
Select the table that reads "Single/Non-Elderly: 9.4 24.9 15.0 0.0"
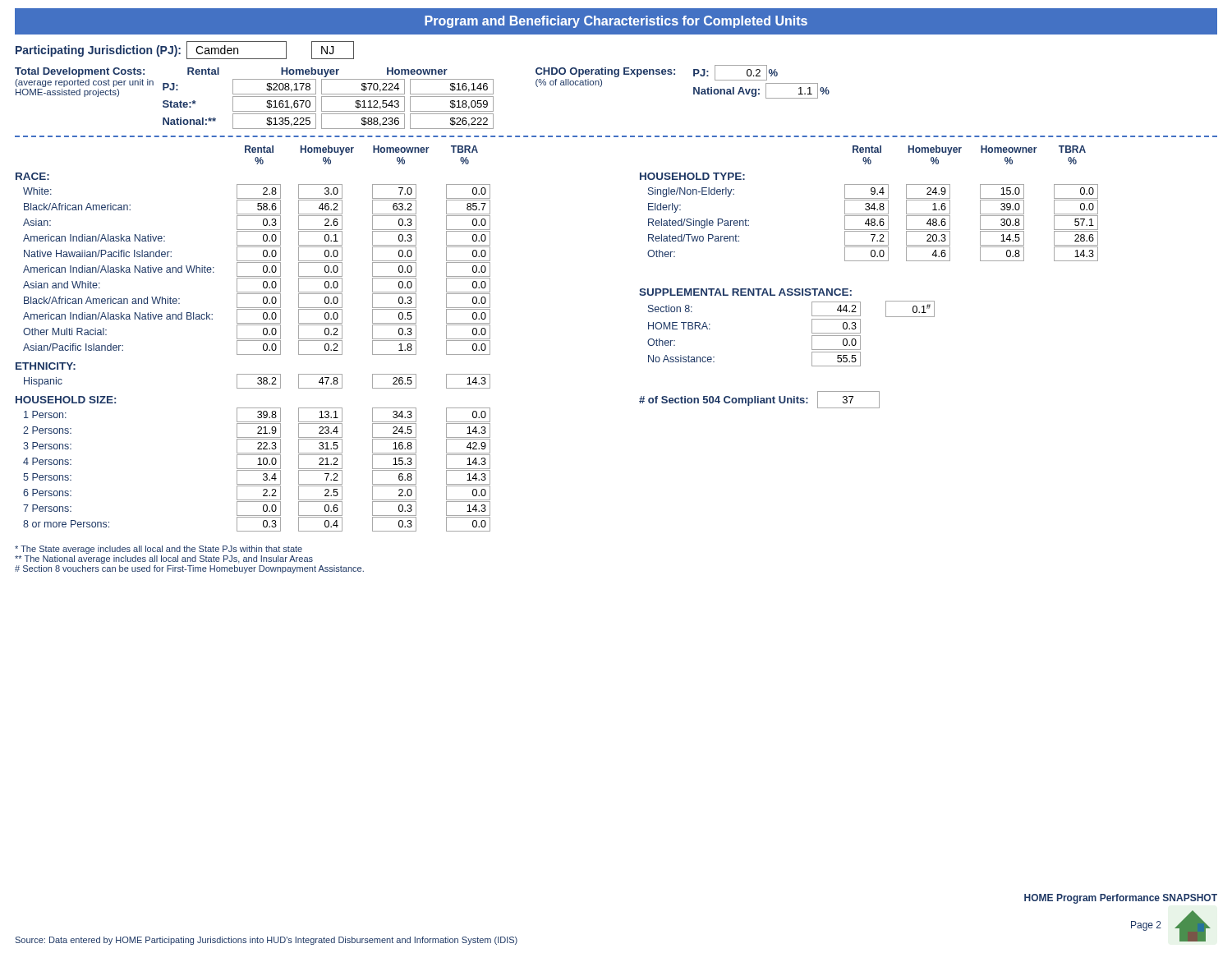(x=928, y=222)
